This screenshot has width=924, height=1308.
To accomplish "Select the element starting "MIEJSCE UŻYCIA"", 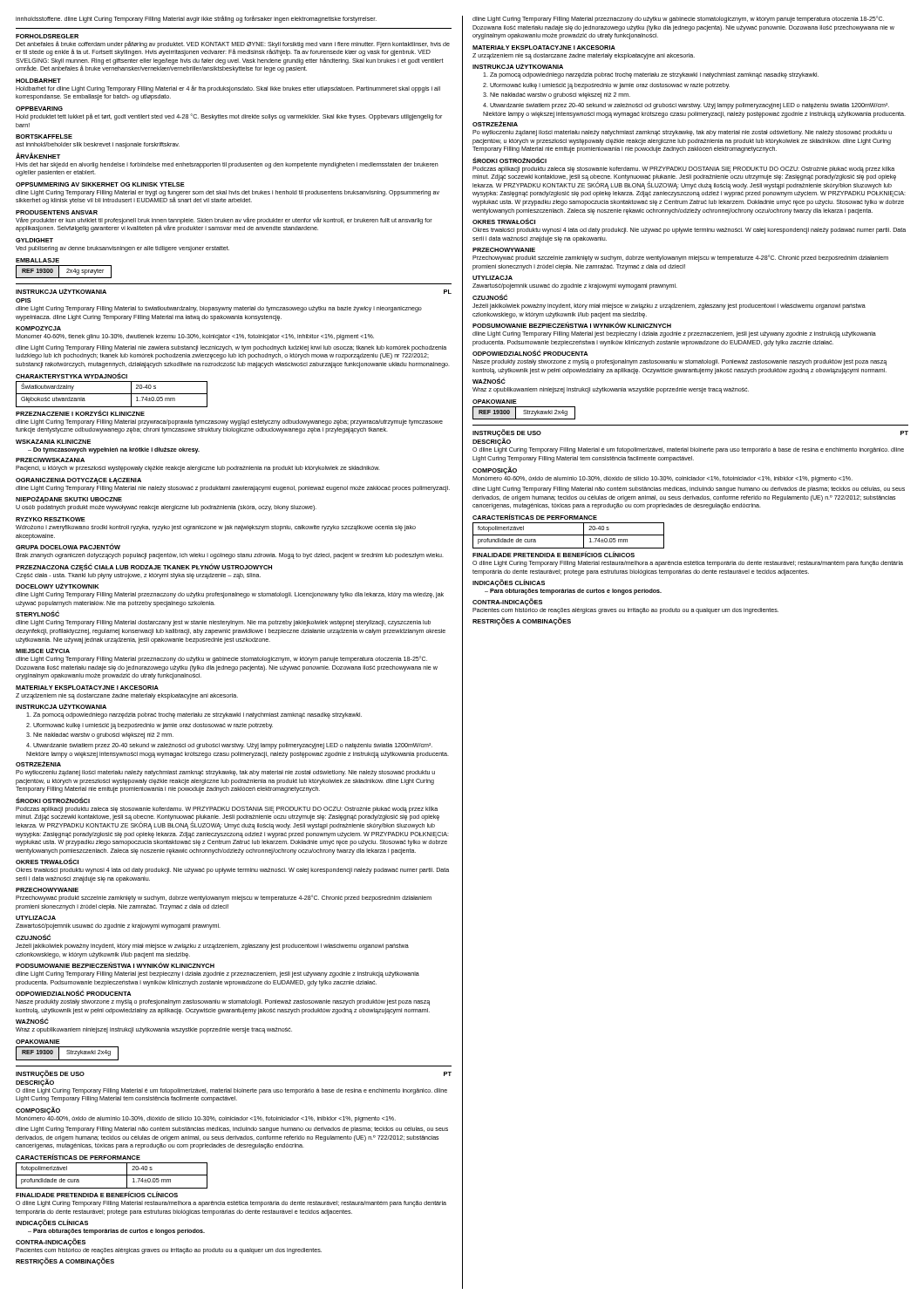I will pyautogui.click(x=43, y=651).
